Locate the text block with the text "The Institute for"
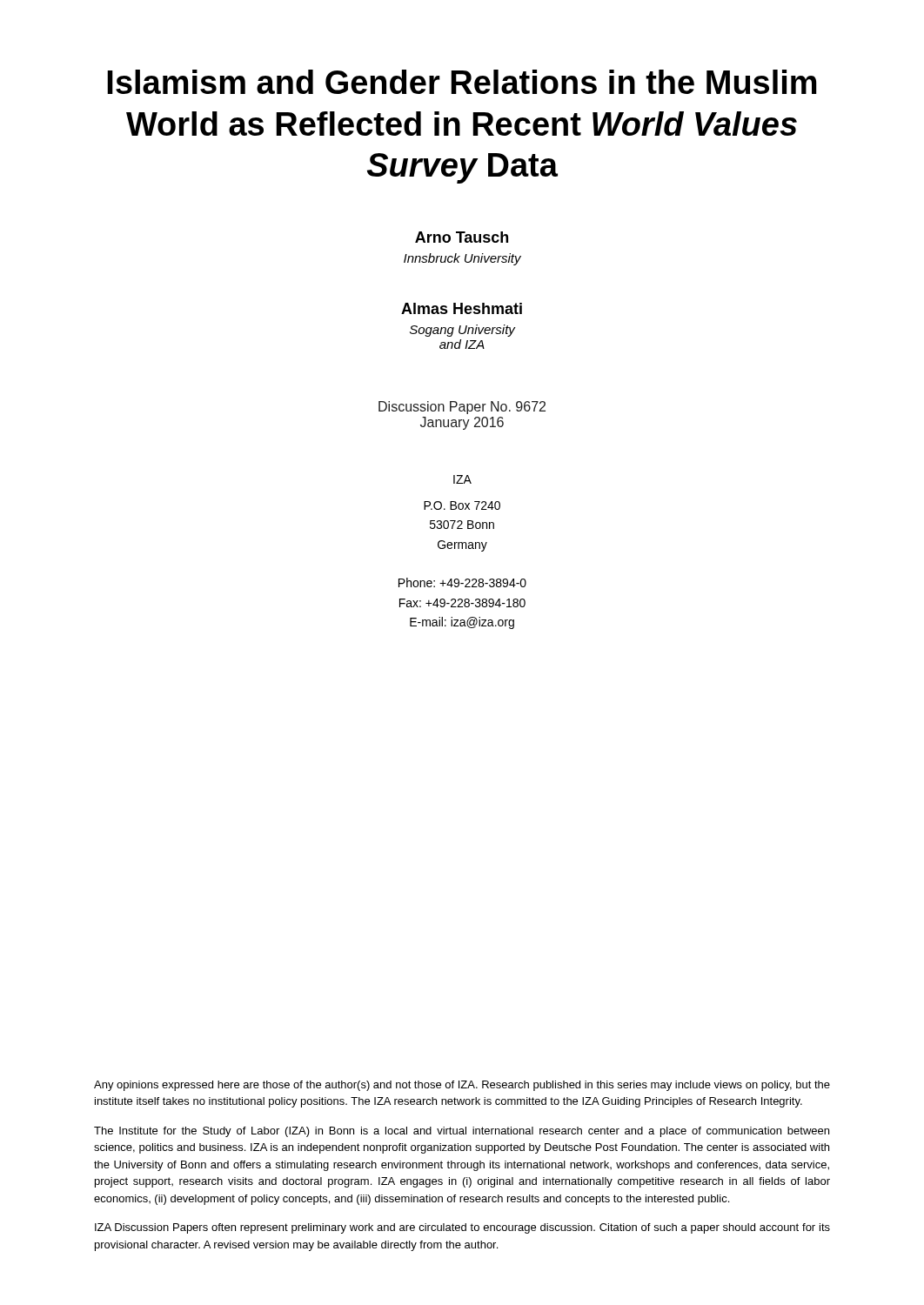Image resolution: width=924 pixels, height=1305 pixels. click(x=462, y=1164)
